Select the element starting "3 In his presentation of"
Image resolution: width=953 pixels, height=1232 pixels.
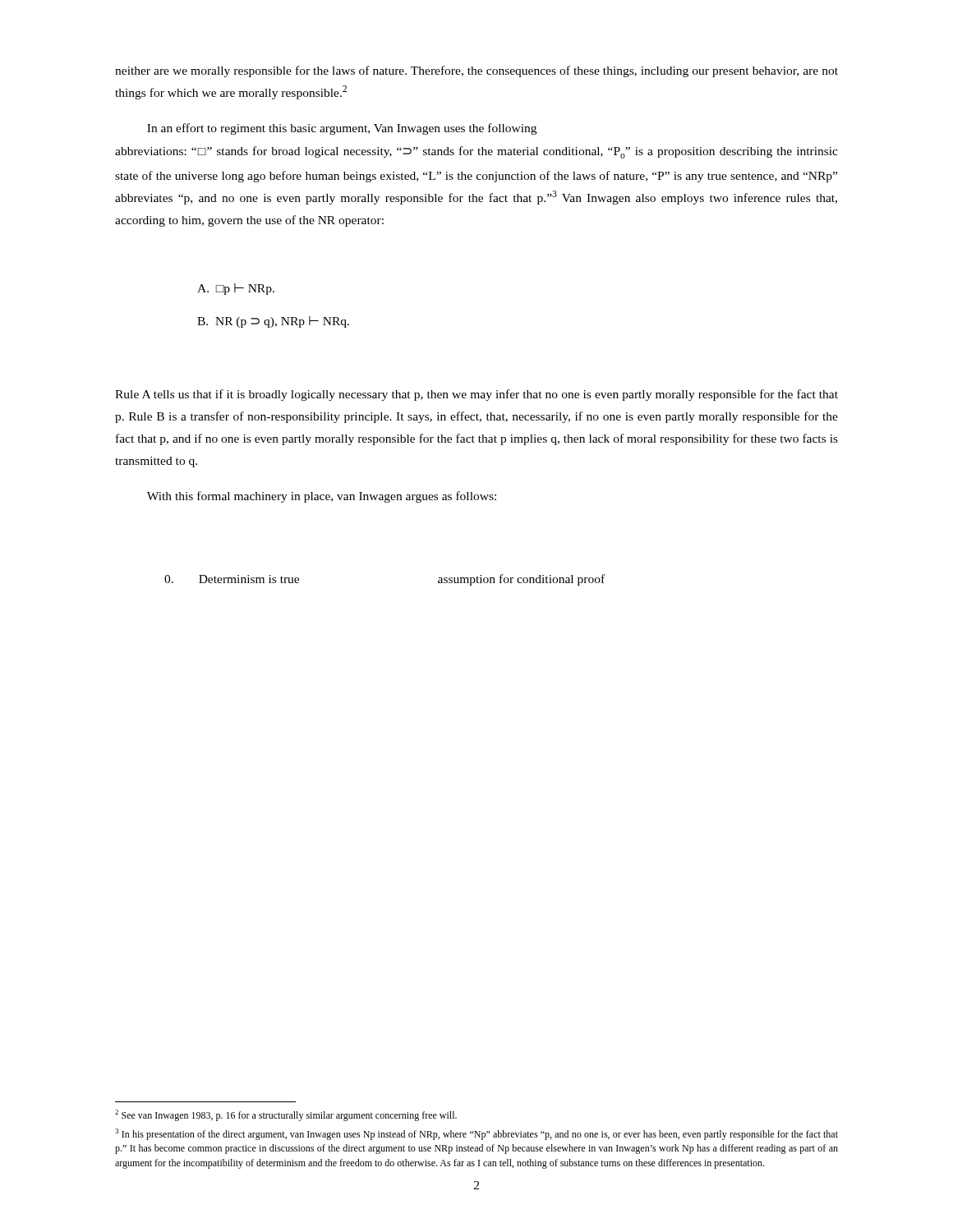click(x=476, y=1148)
